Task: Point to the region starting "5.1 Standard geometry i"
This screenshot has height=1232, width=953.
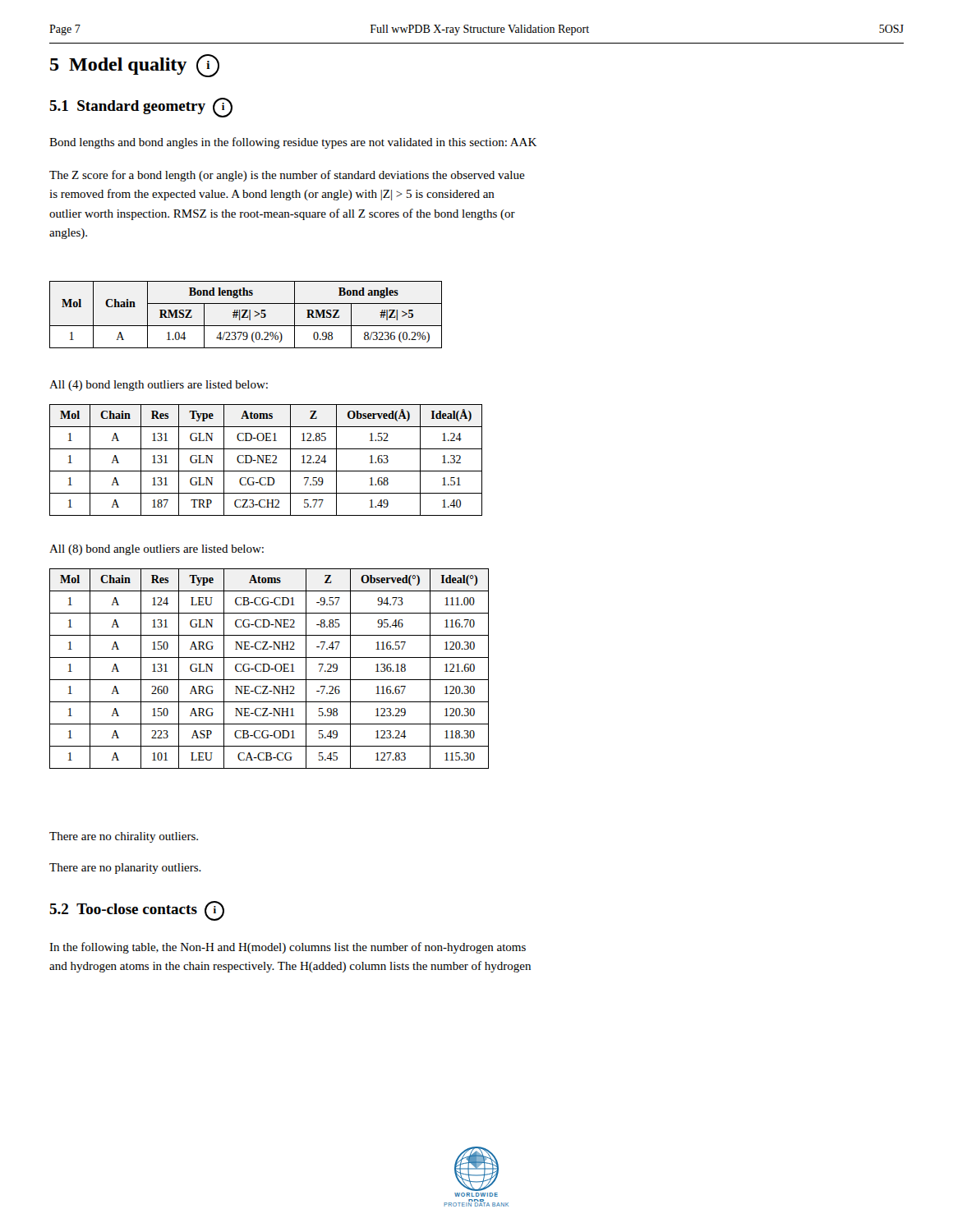Action: tap(141, 107)
